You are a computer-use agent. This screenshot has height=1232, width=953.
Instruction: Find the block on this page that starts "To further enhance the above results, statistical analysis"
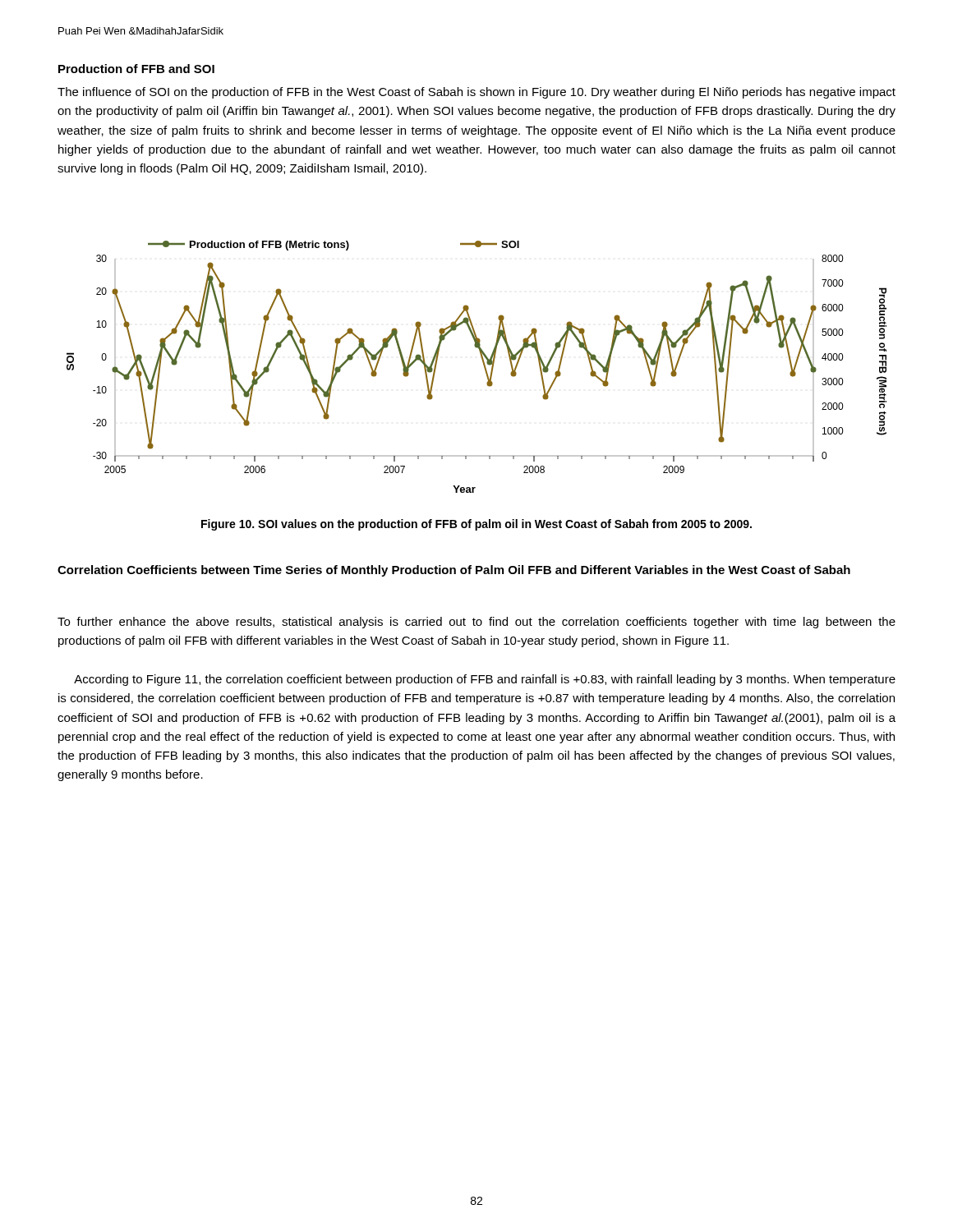(x=476, y=631)
